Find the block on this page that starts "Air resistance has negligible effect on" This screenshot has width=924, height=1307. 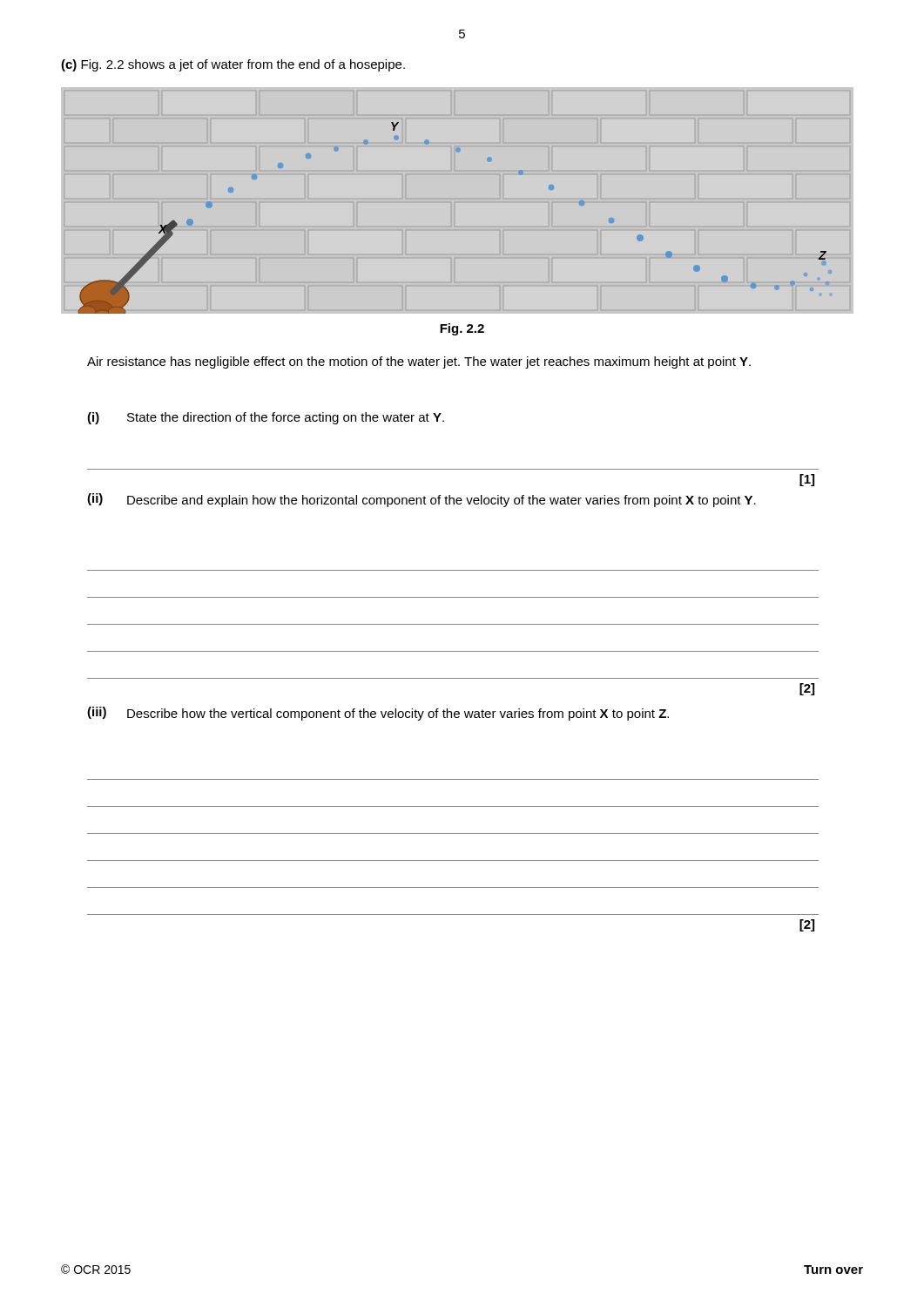[419, 361]
